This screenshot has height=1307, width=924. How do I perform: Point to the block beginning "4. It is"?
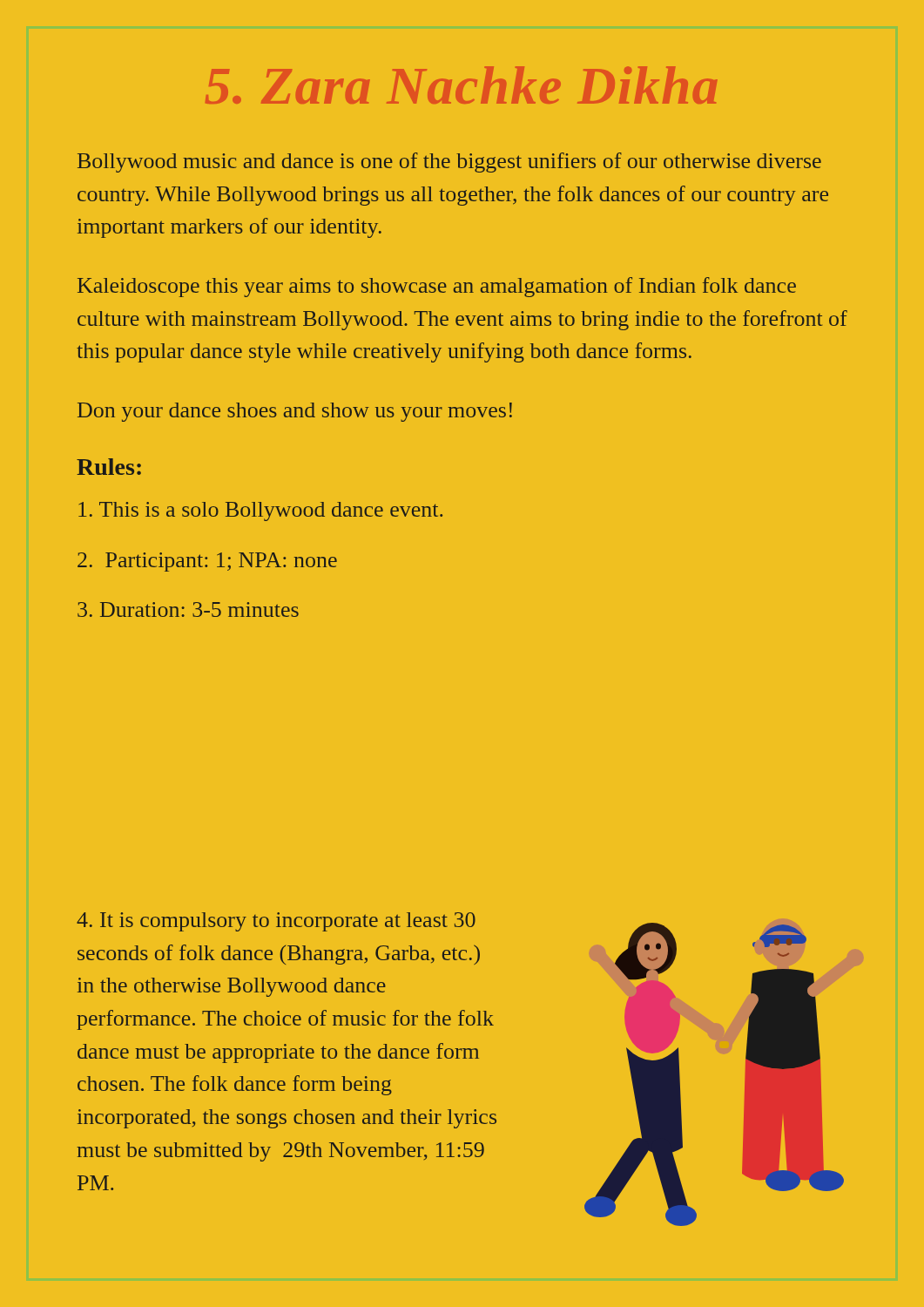pos(287,1051)
